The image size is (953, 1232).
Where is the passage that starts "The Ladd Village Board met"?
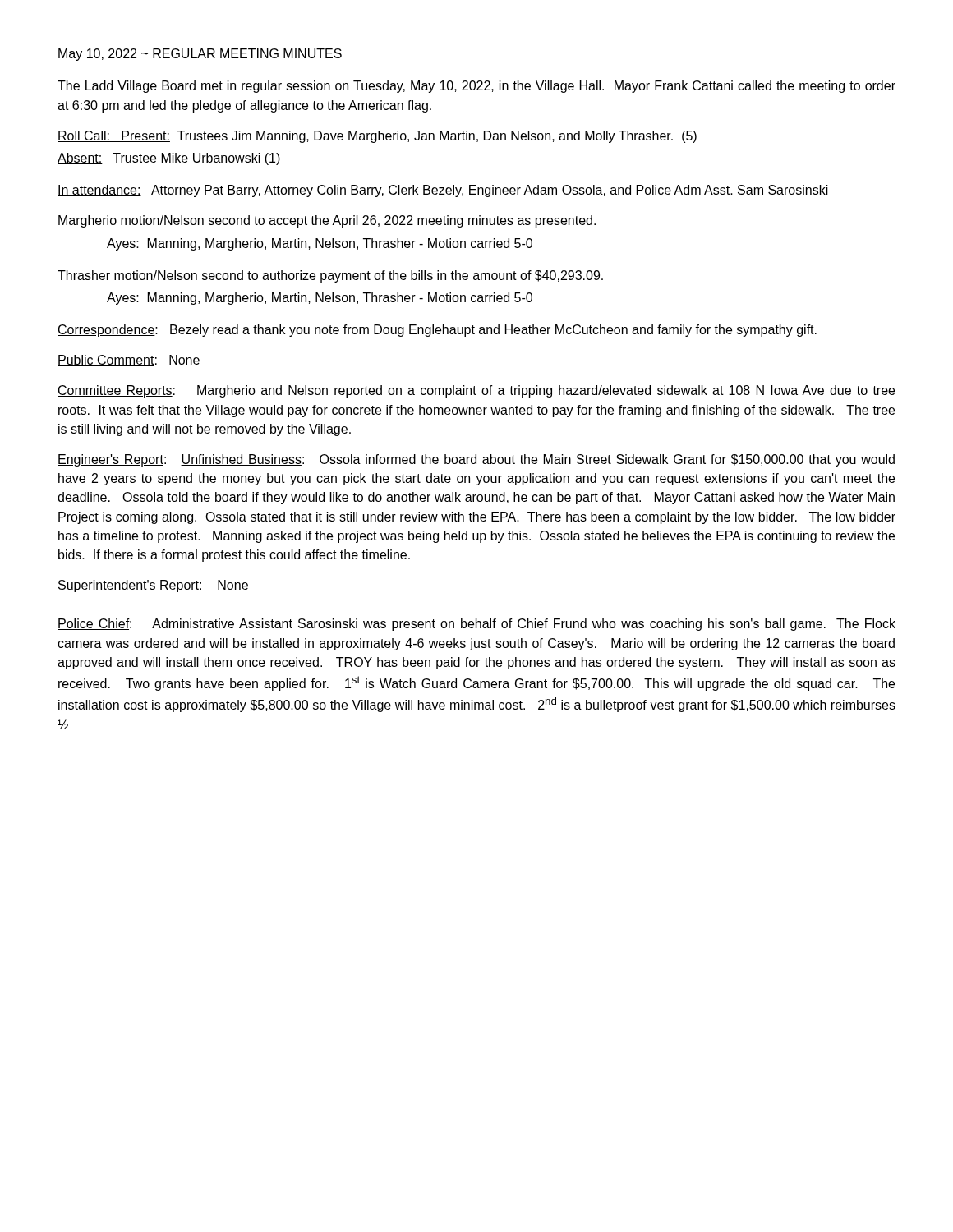pos(476,96)
